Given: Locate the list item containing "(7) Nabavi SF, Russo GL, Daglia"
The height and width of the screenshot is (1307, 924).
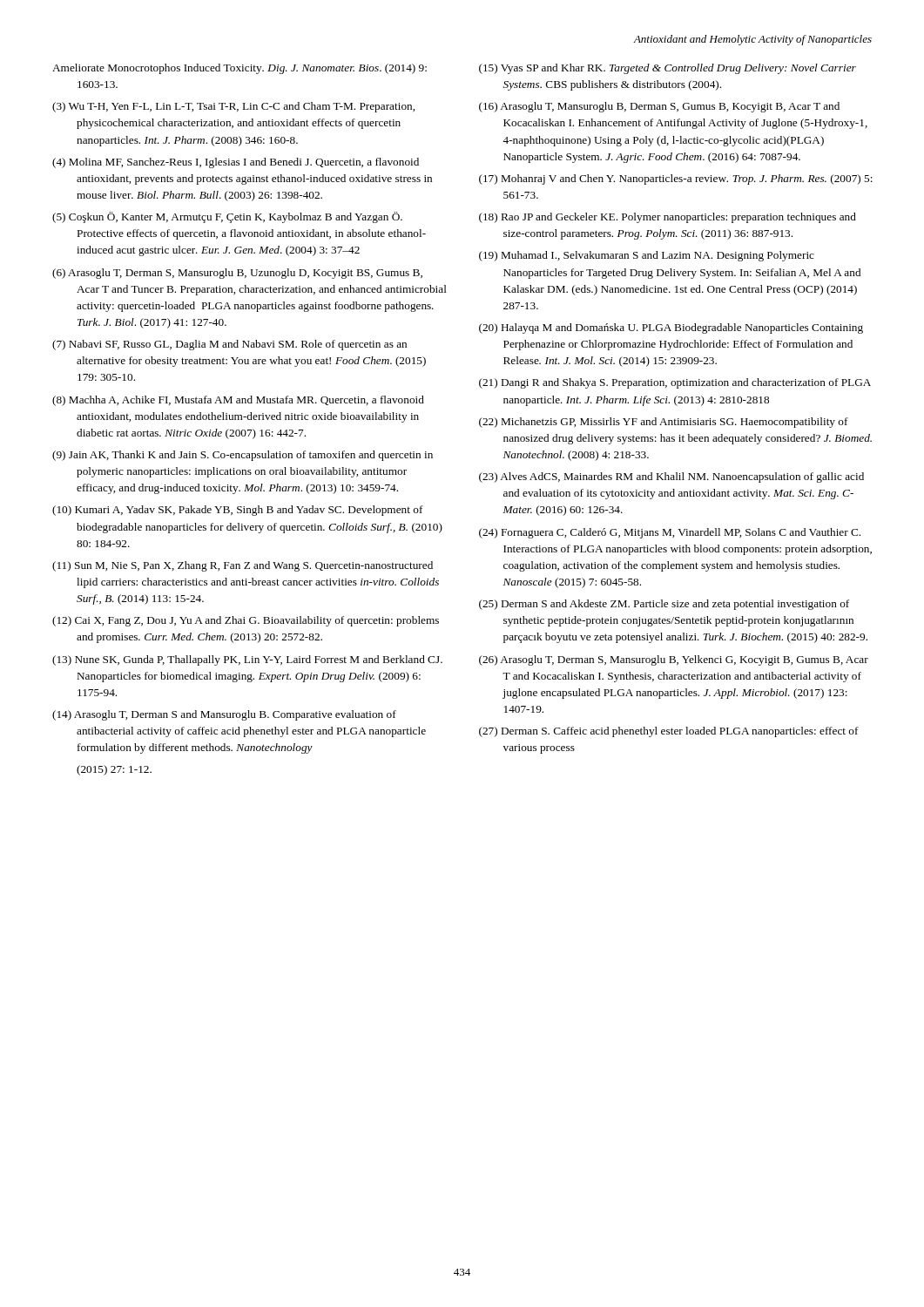Looking at the screenshot, I should (239, 361).
